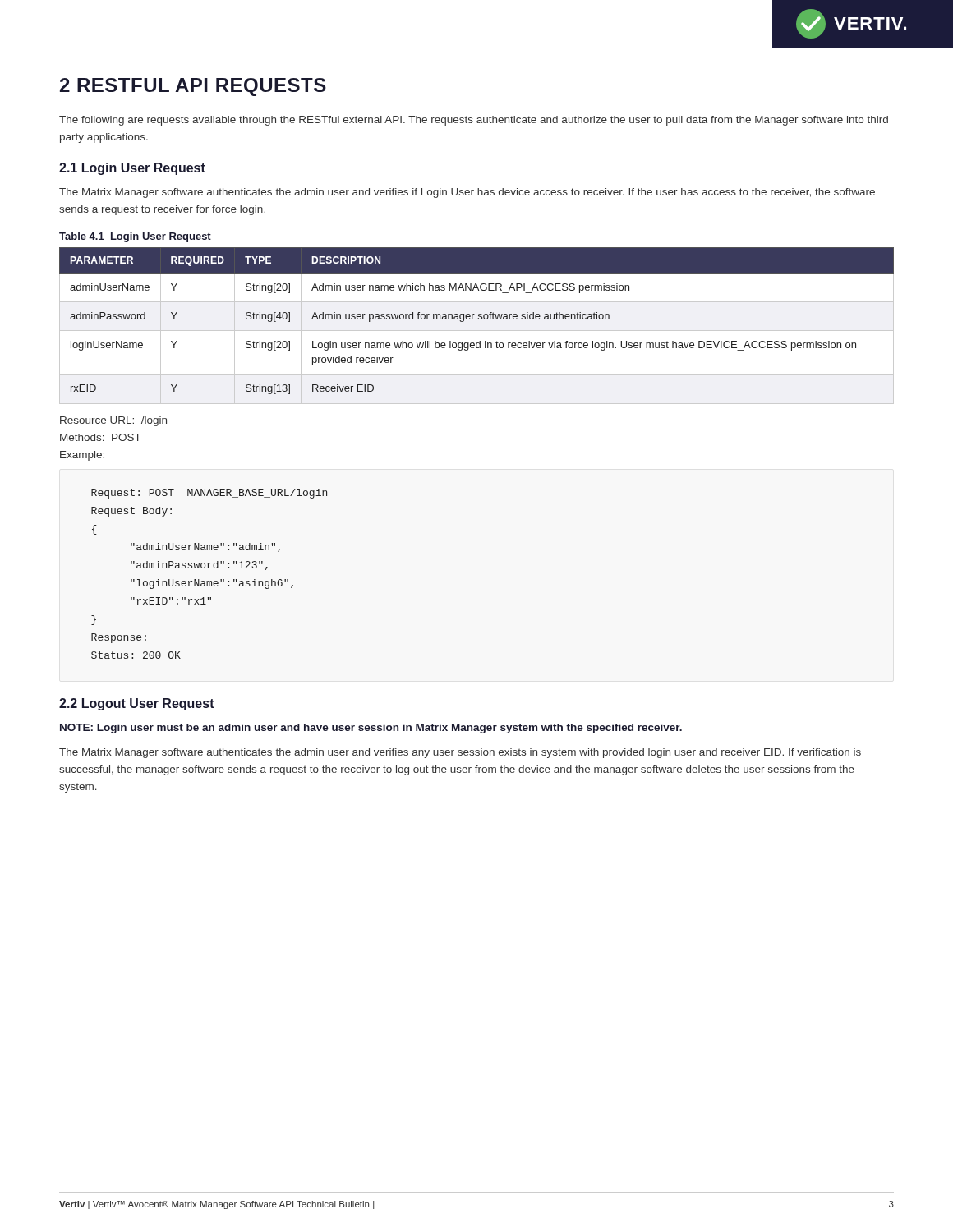
Task: Click where it says "Resource URL: /login"
Action: click(113, 421)
